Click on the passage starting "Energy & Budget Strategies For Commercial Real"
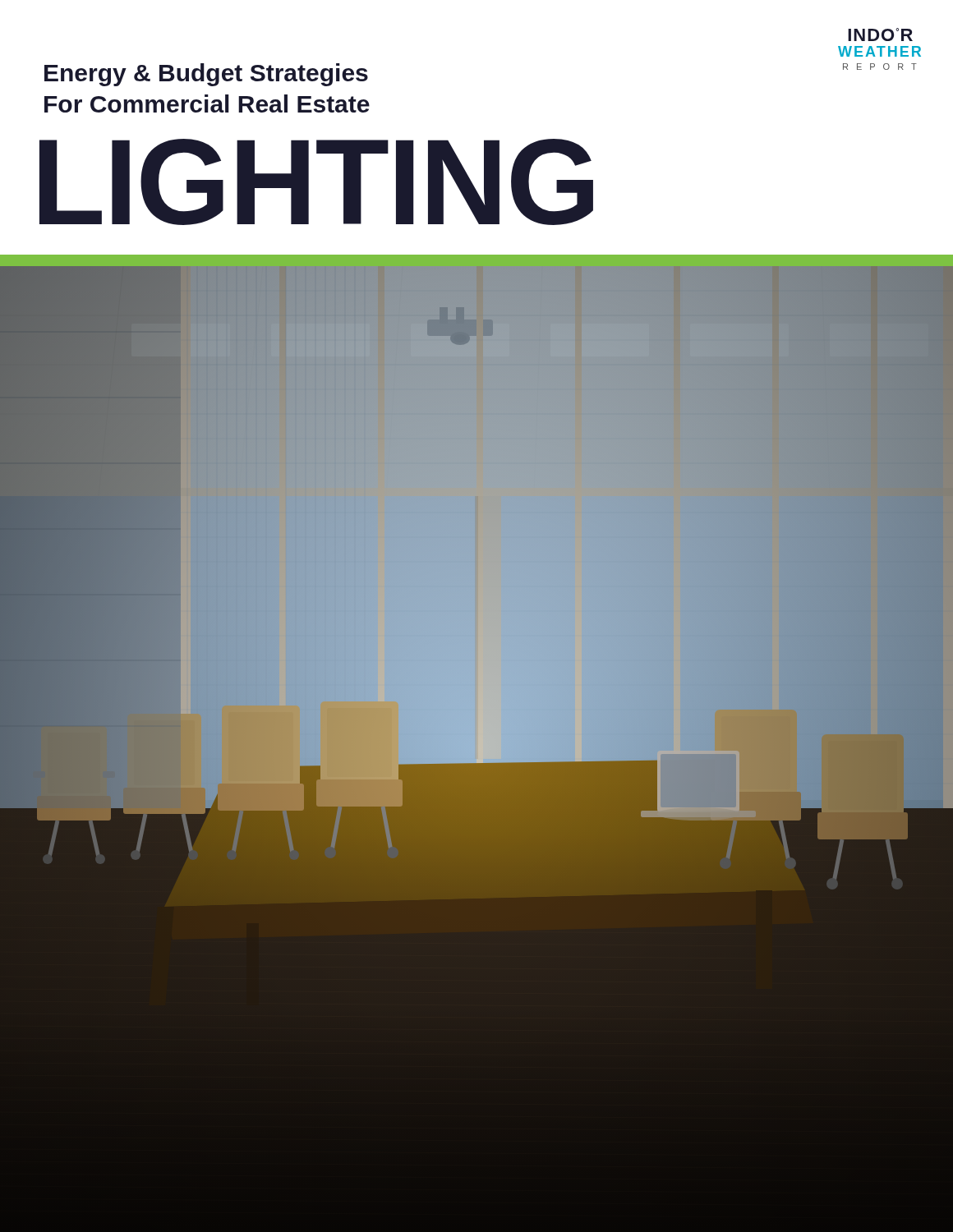The image size is (953, 1232). (x=206, y=88)
